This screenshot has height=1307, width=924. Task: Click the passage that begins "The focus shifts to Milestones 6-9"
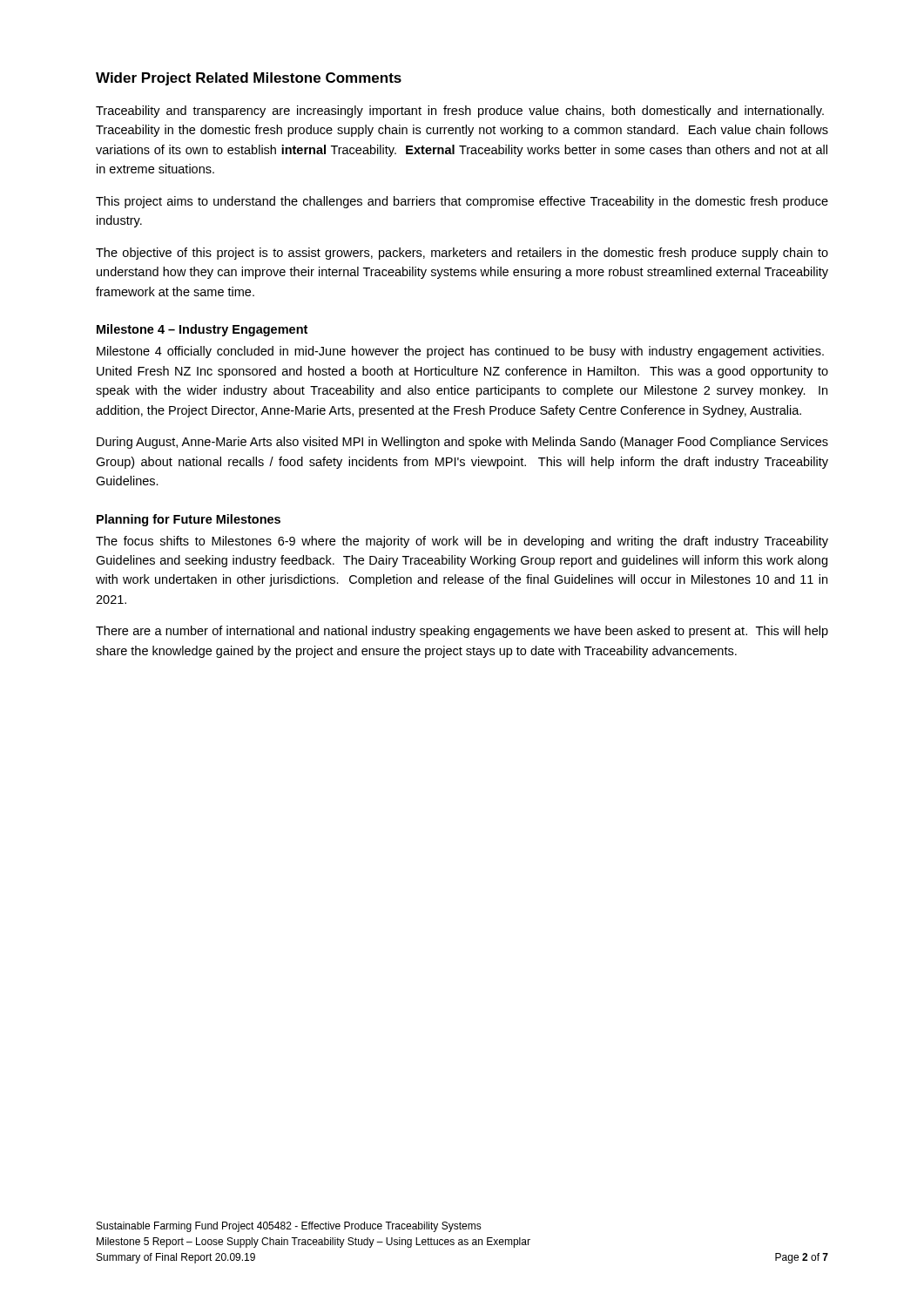pos(462,570)
